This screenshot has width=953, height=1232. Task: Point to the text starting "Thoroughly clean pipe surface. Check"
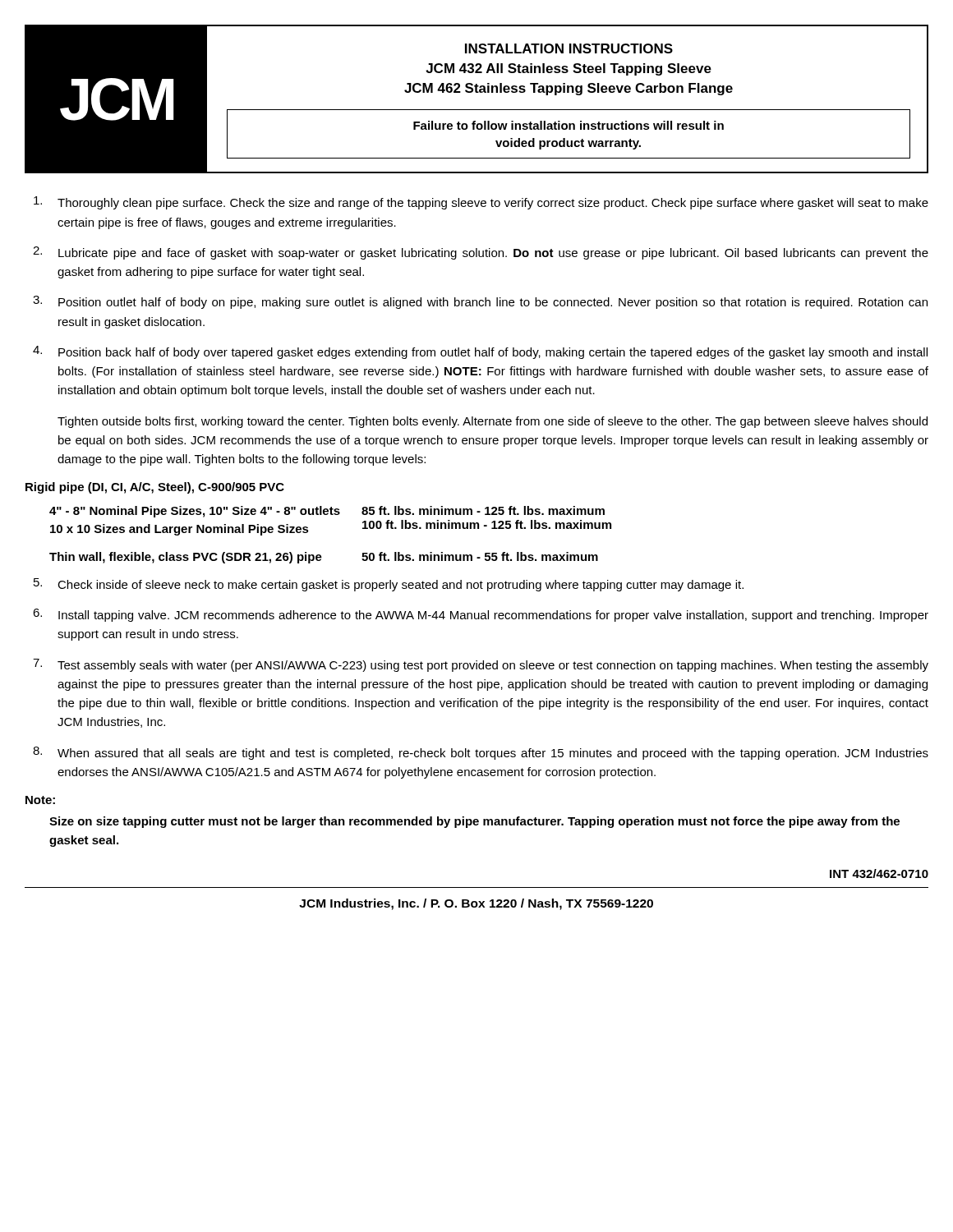pyautogui.click(x=481, y=212)
